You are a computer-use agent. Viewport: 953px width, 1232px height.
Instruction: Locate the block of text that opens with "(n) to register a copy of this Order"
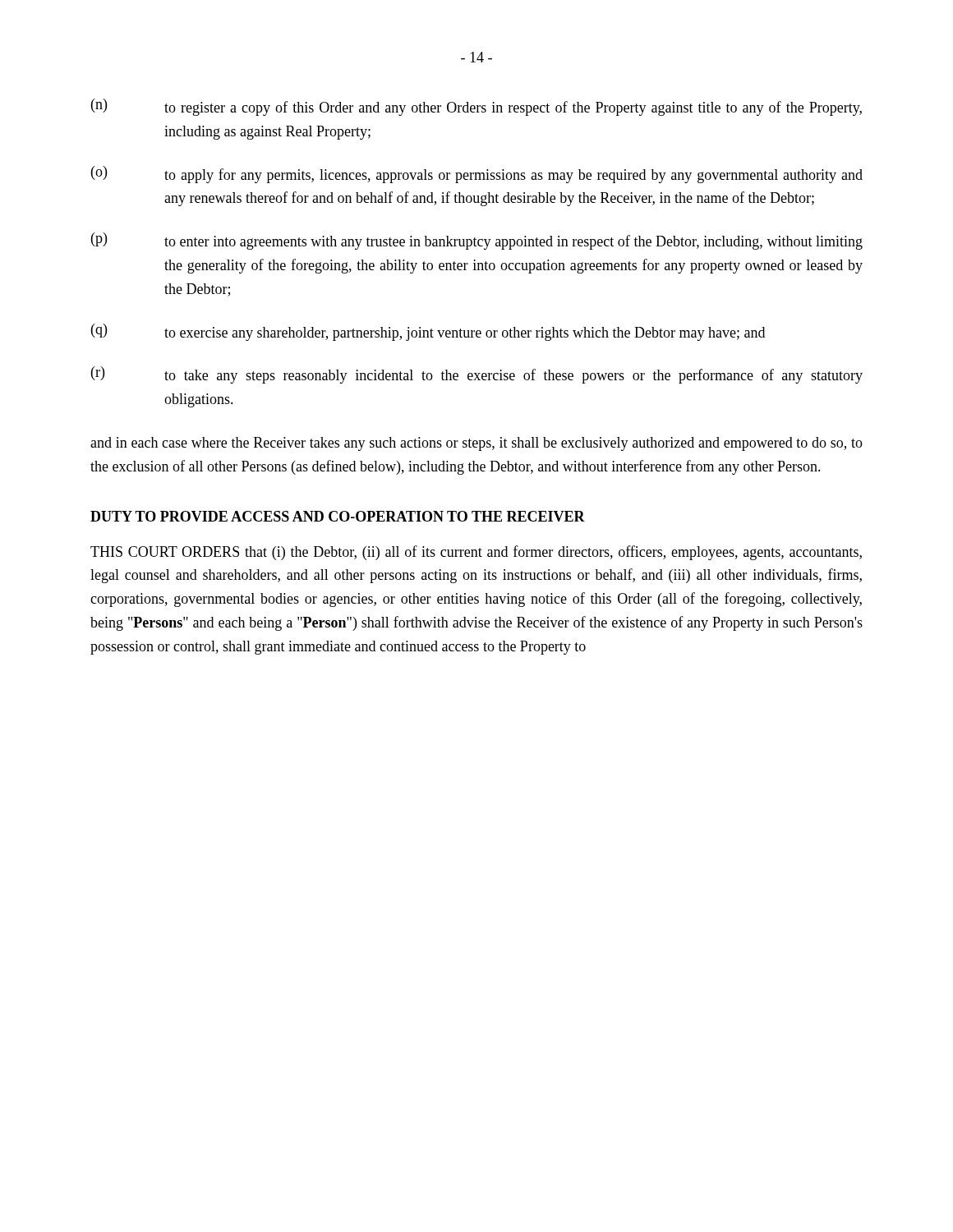[476, 120]
